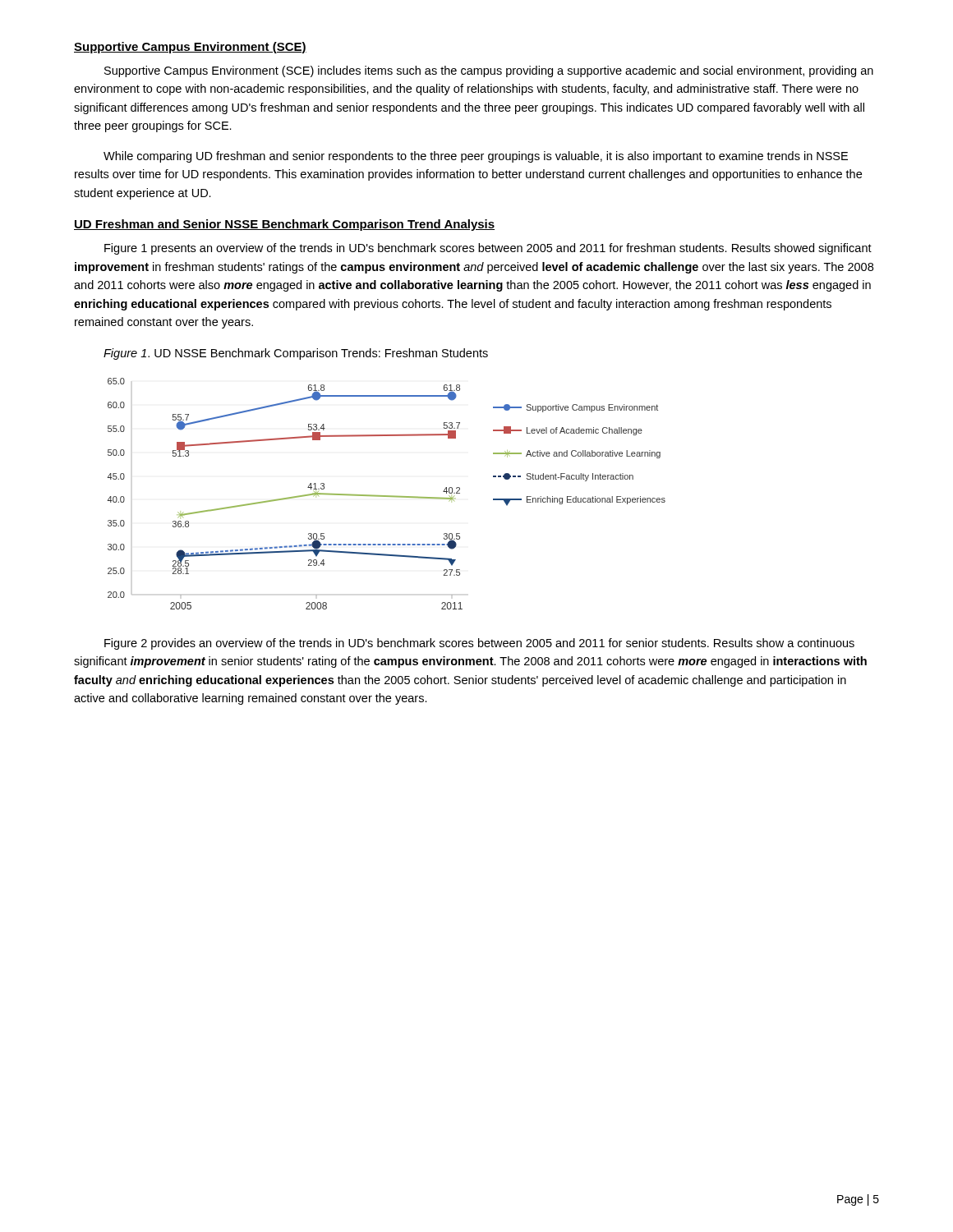
Task: Click the passage that begins "Figure 2 provides an overview of the trends"
Action: pyautogui.click(x=476, y=671)
